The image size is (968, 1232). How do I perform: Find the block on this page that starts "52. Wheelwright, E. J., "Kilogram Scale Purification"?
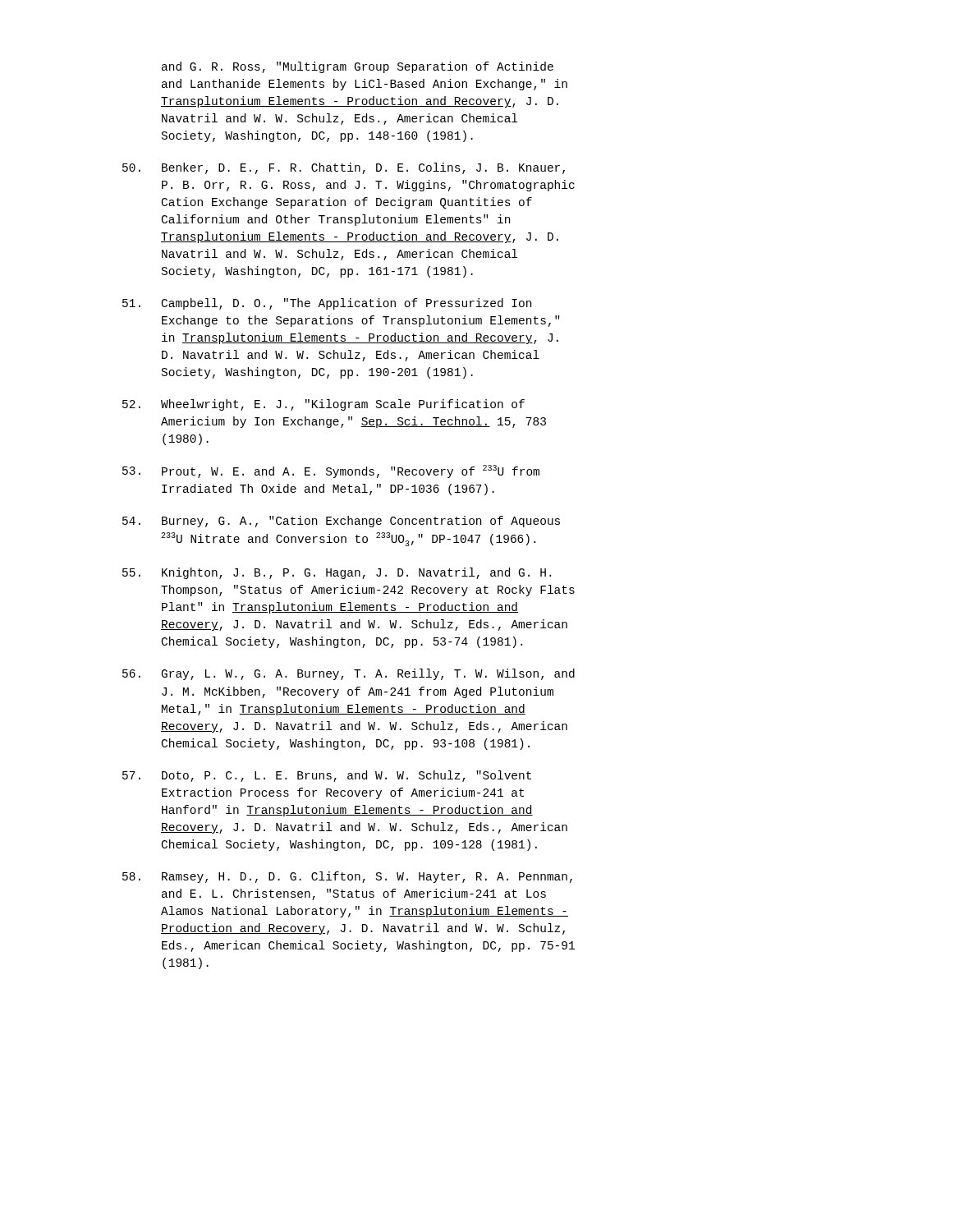click(504, 423)
